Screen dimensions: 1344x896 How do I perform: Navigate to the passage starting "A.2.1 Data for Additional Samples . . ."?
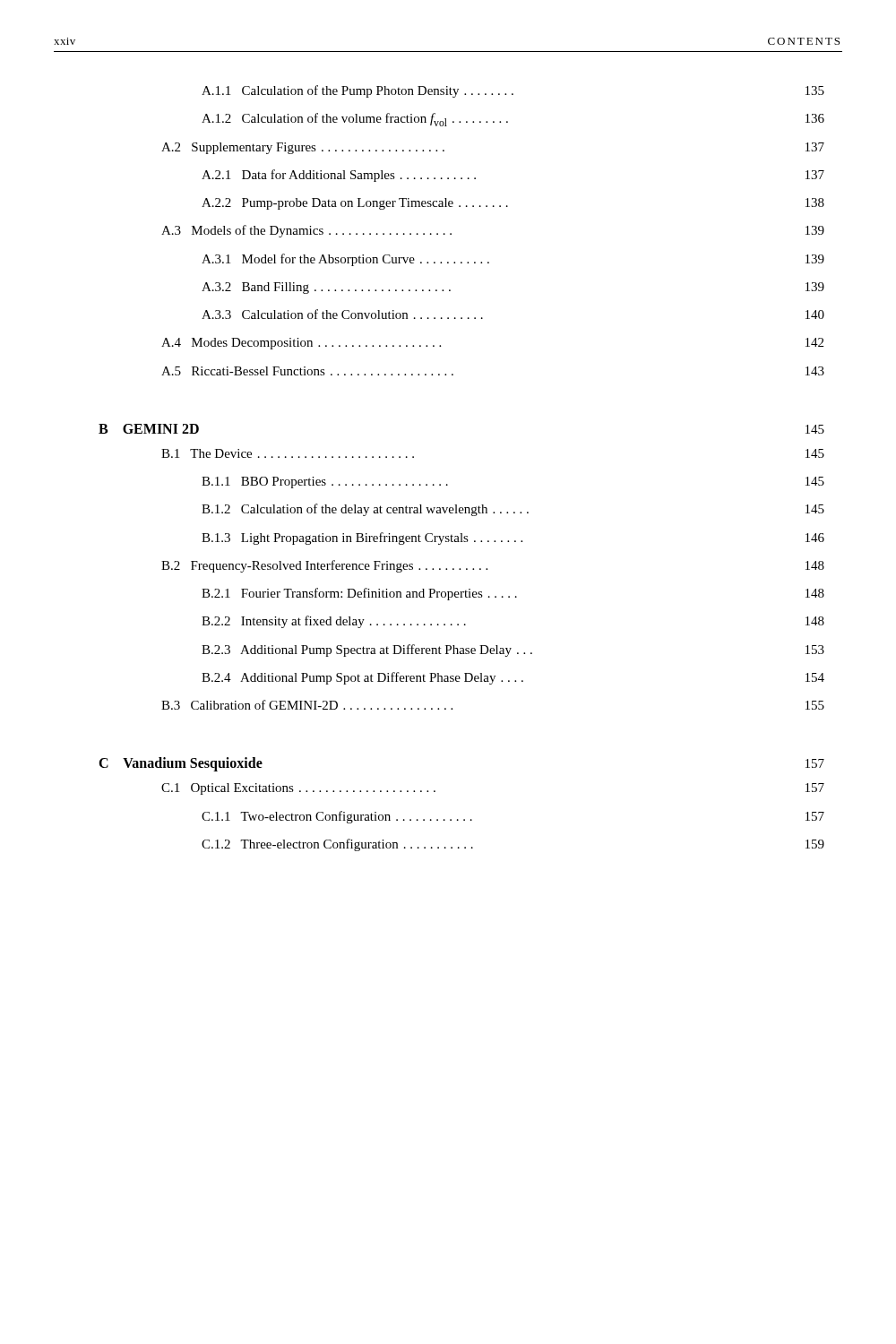296,176
